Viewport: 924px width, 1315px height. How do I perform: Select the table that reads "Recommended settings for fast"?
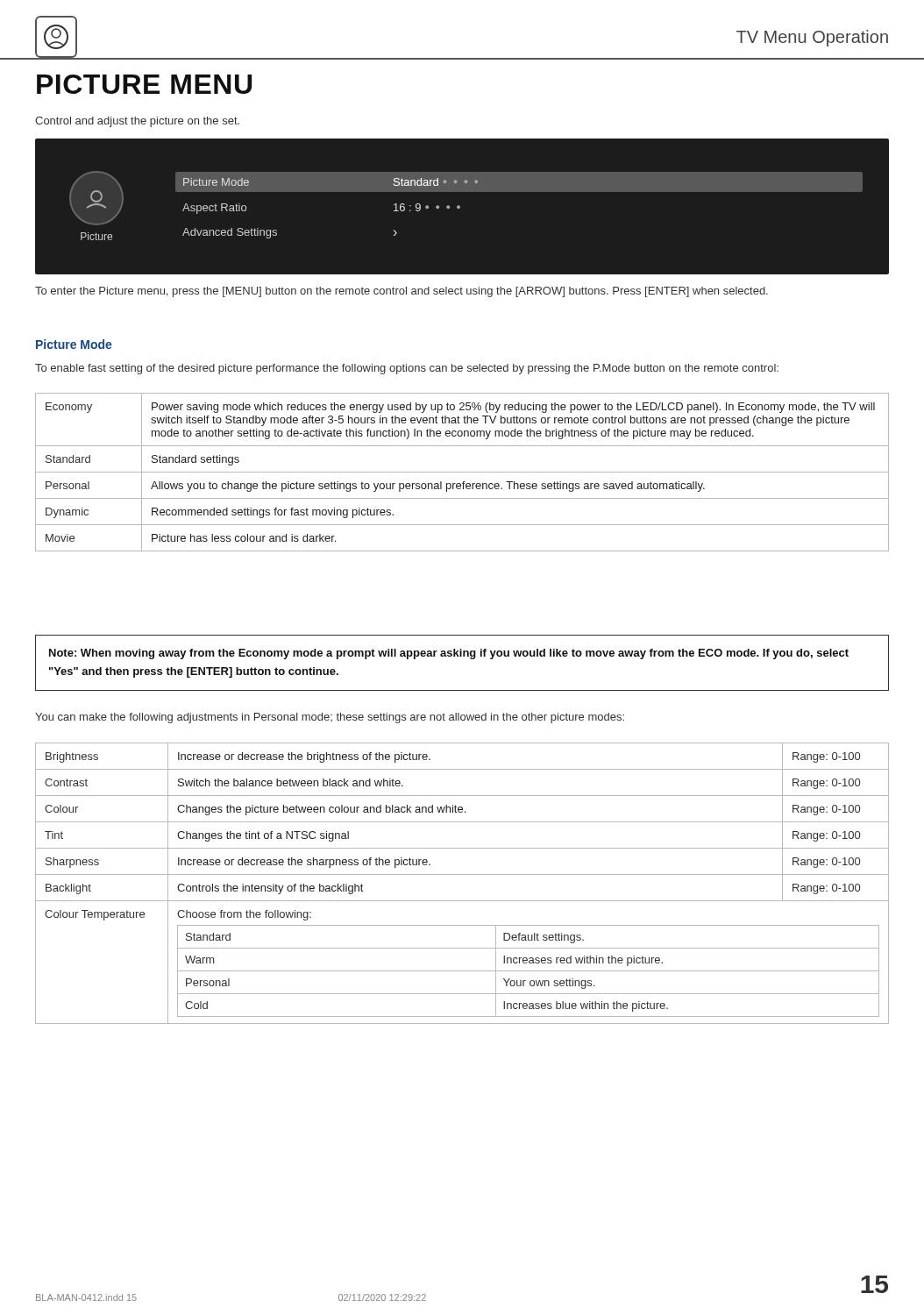point(462,472)
